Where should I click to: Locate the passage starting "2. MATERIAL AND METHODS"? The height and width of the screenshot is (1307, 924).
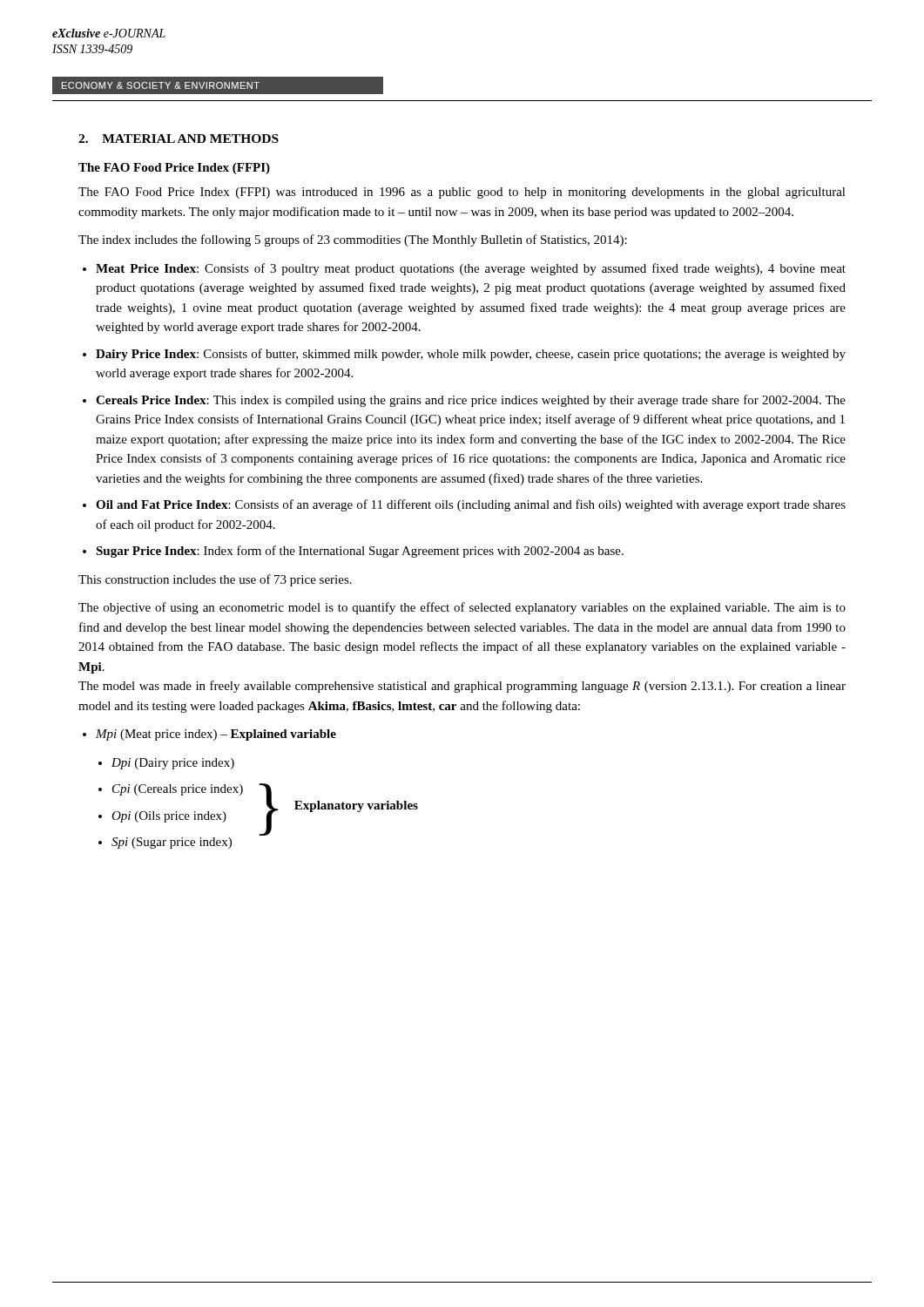click(179, 138)
